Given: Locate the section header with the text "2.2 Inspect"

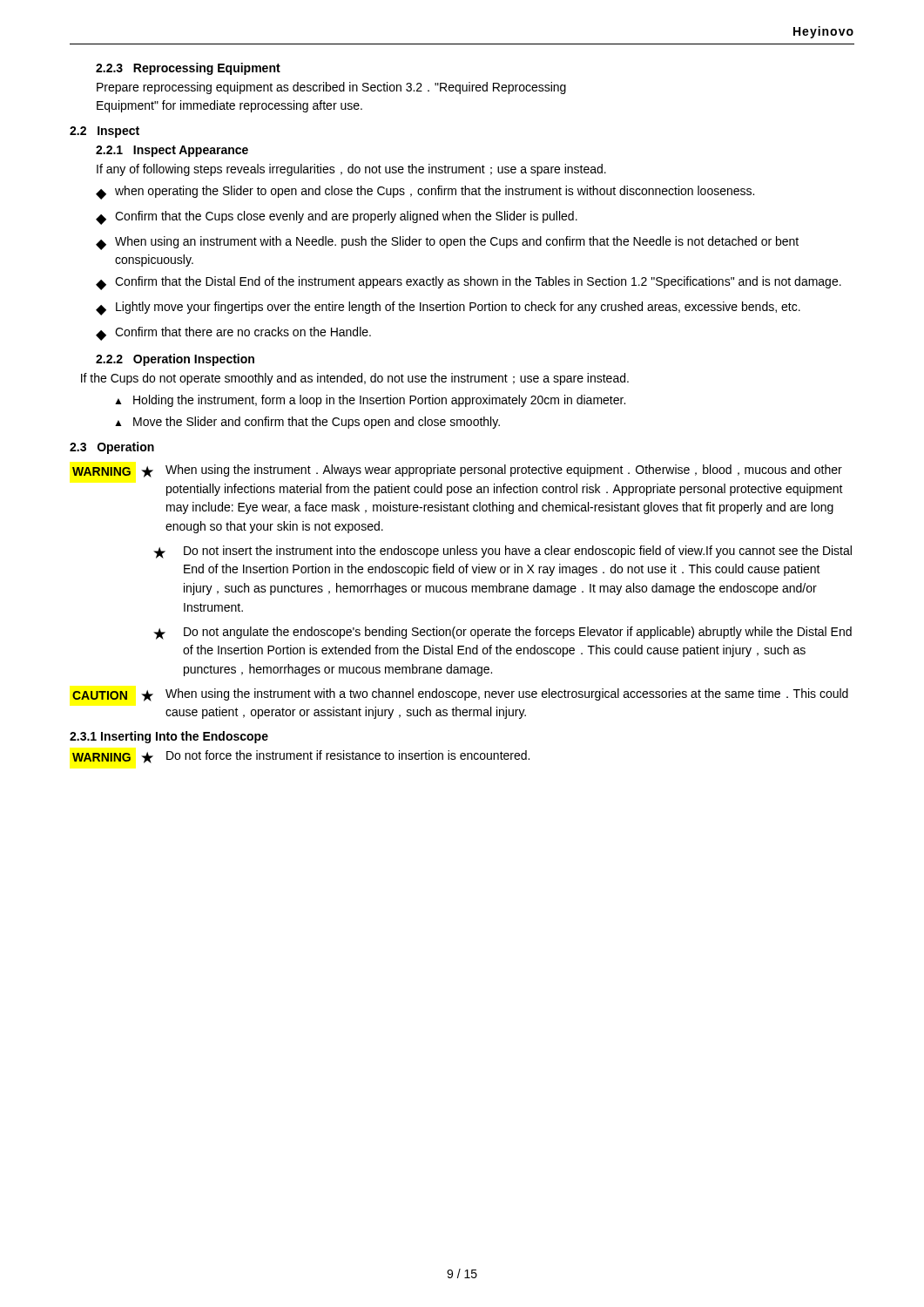Looking at the screenshot, I should tap(105, 131).
